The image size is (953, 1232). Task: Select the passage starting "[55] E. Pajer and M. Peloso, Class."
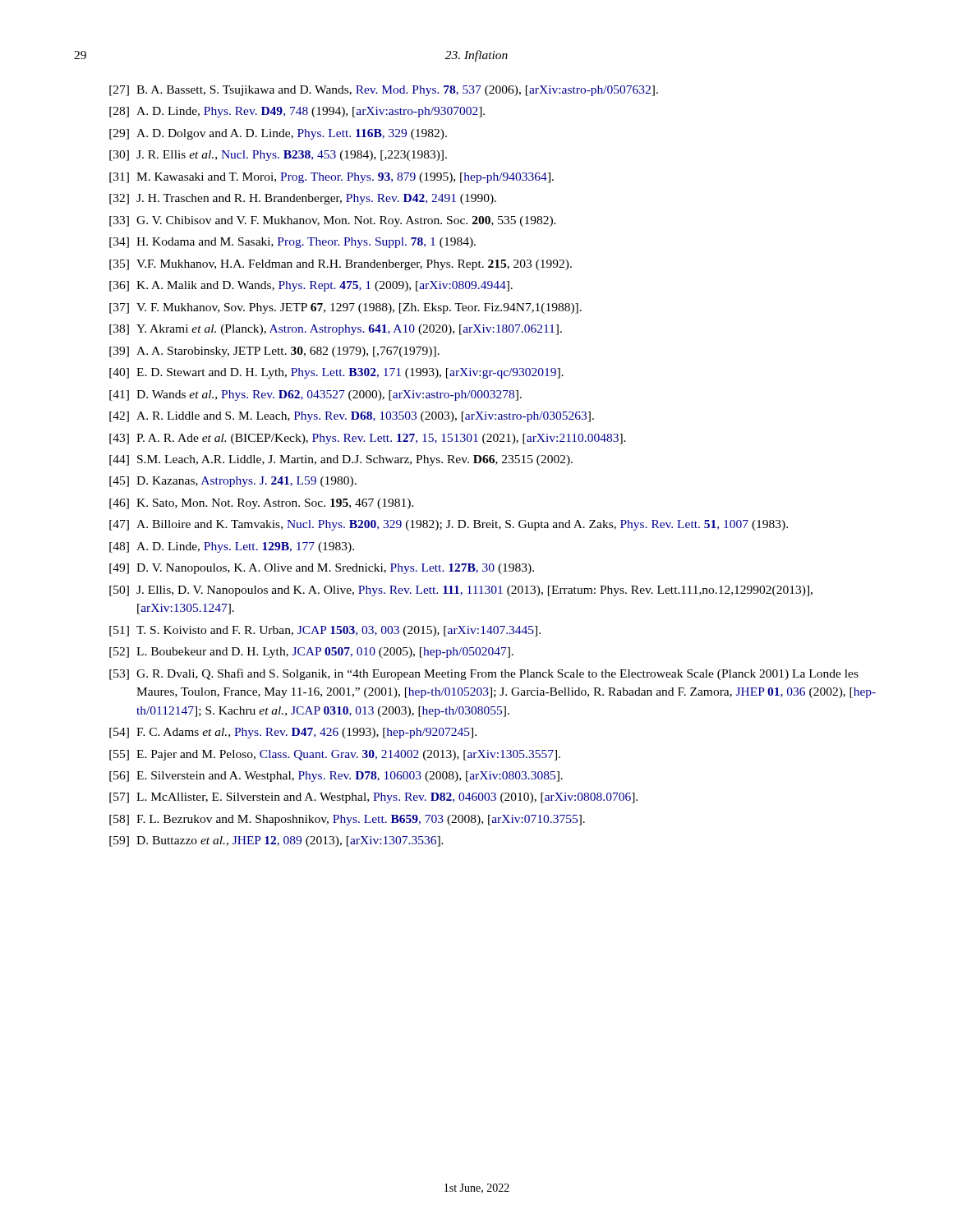click(485, 754)
